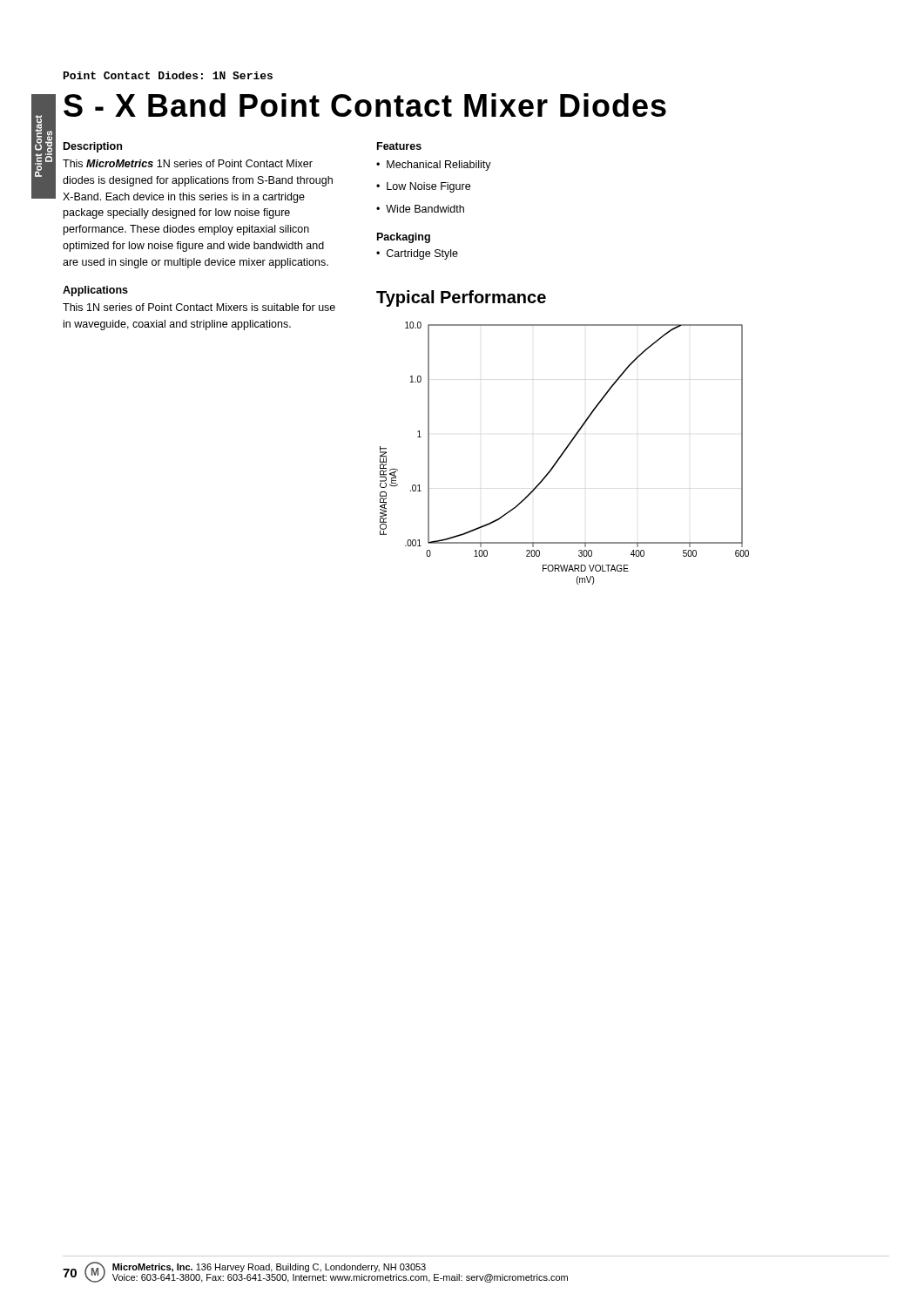Navigate to the region starting "• Mechanical Reliability"

click(x=433, y=165)
